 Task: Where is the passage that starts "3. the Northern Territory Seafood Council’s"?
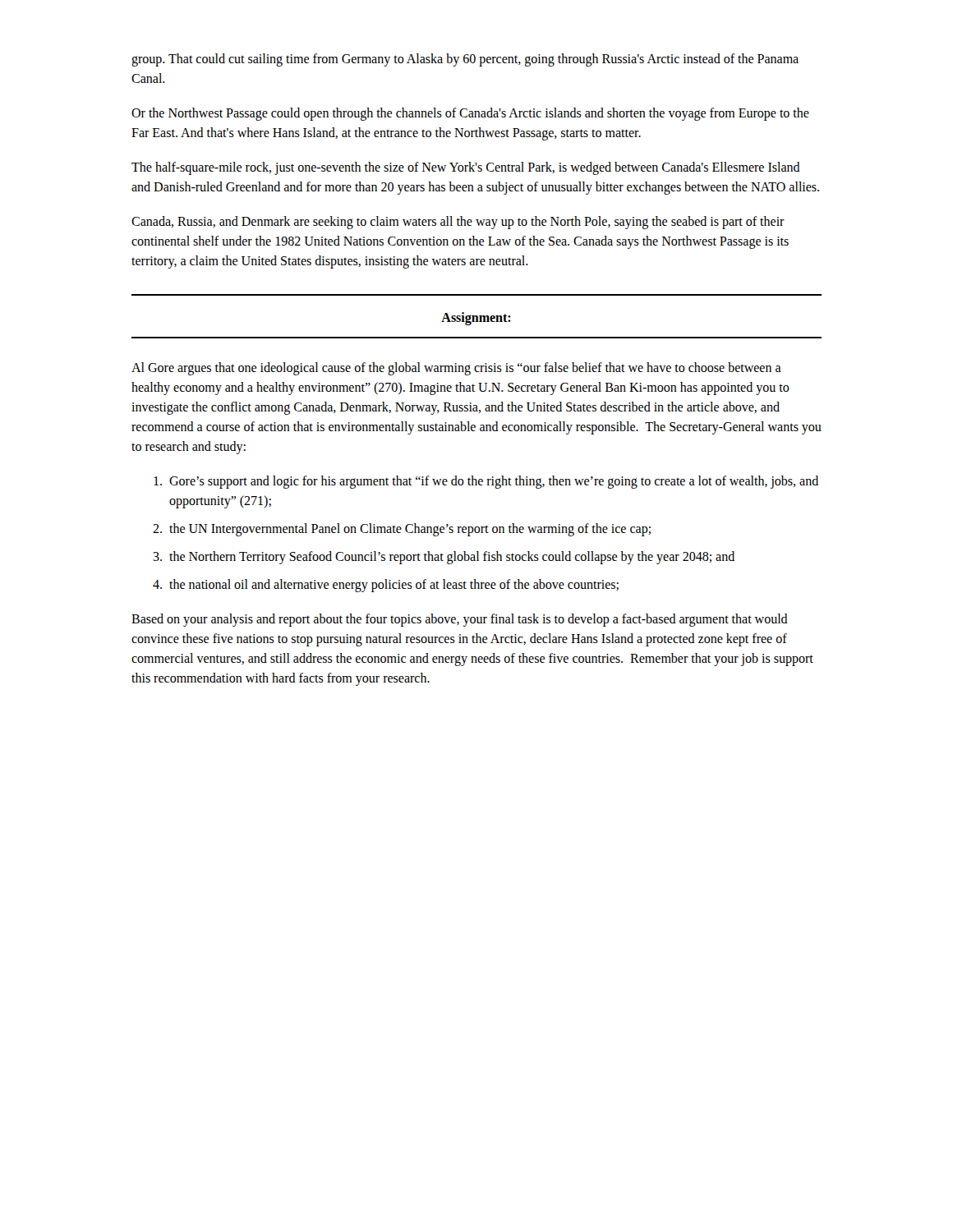(476, 557)
